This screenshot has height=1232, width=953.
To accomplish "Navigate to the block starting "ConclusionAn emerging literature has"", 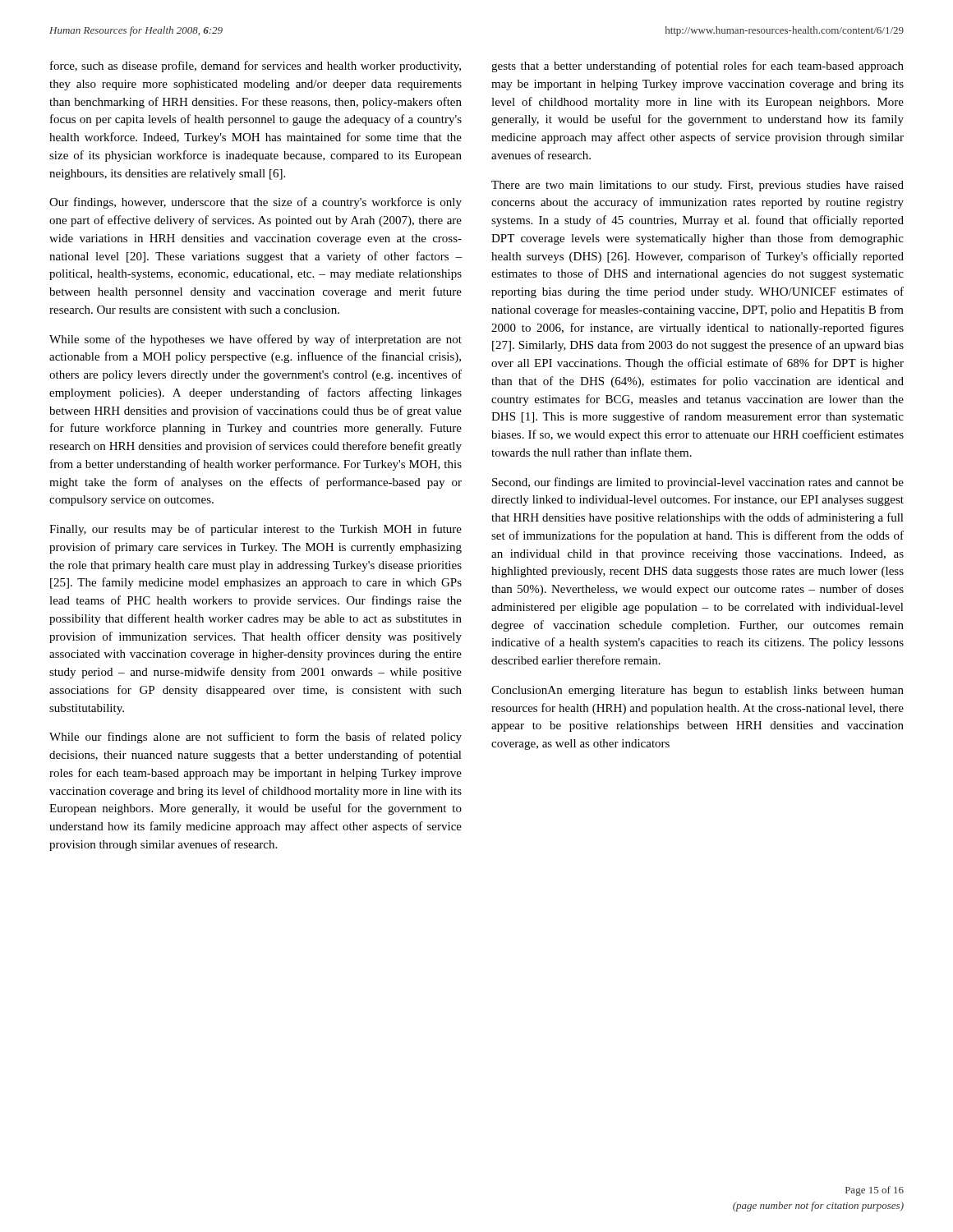I will tap(698, 717).
